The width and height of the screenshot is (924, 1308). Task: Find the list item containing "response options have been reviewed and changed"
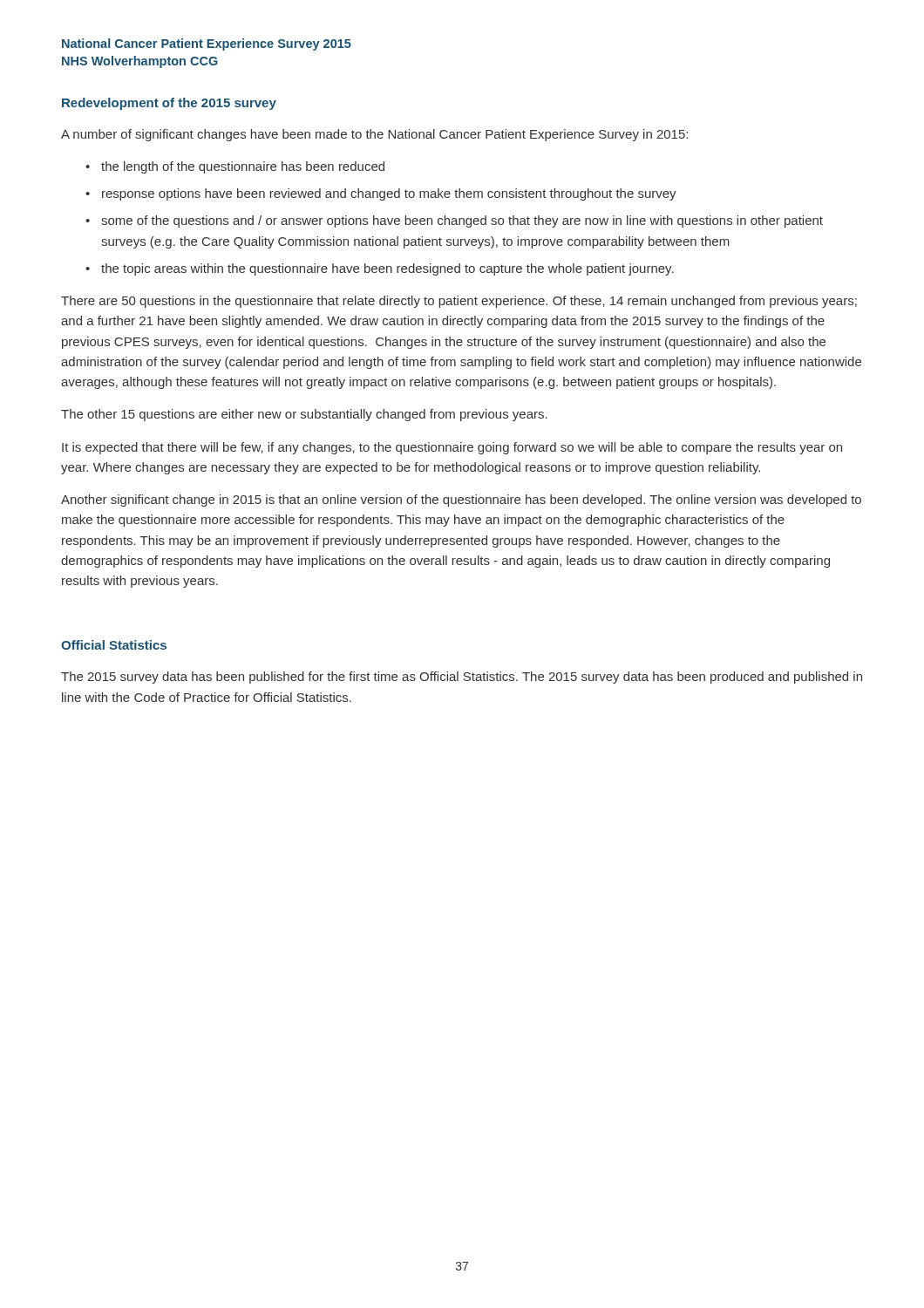389,193
